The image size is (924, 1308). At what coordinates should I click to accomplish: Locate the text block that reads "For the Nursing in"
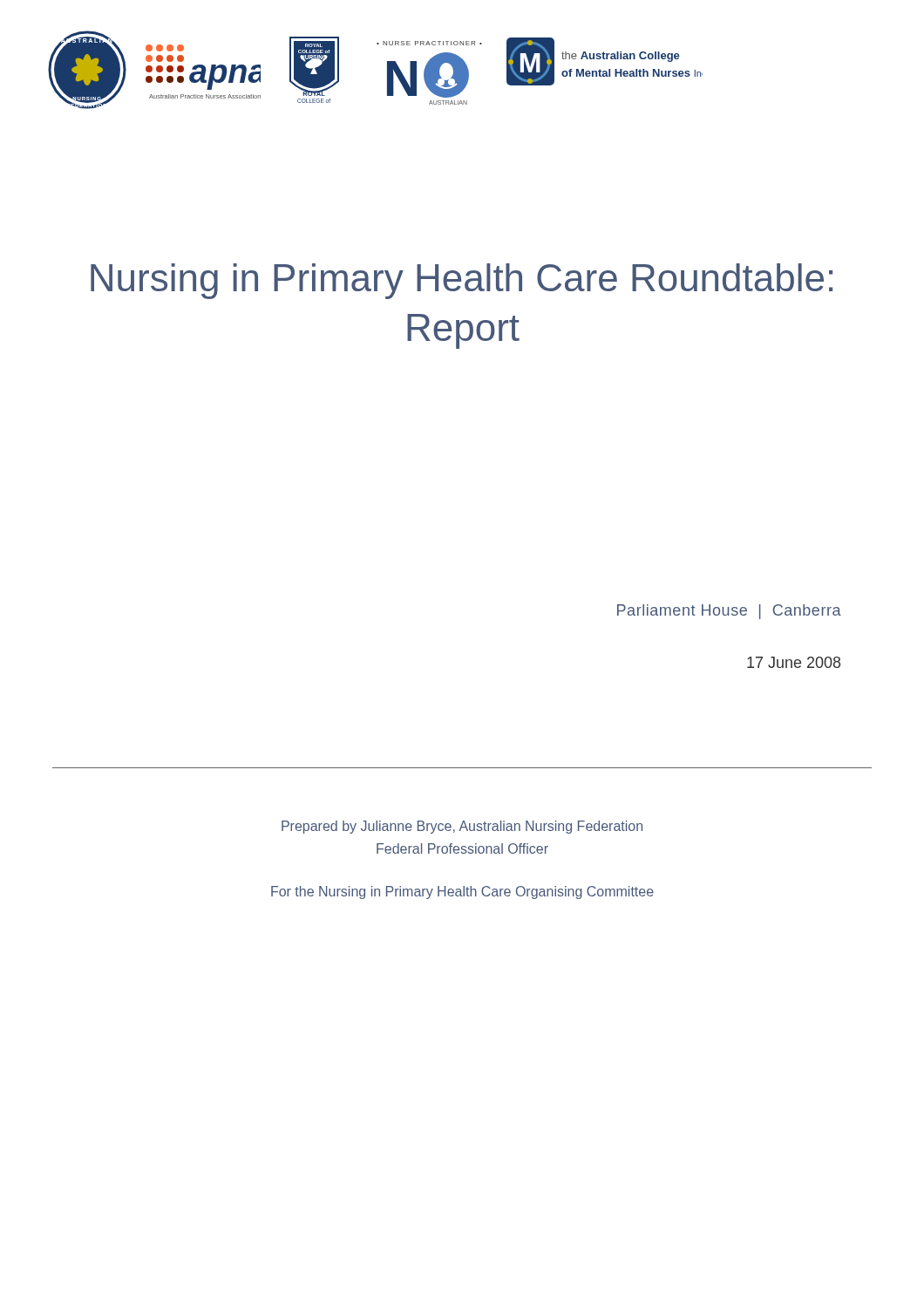(462, 892)
